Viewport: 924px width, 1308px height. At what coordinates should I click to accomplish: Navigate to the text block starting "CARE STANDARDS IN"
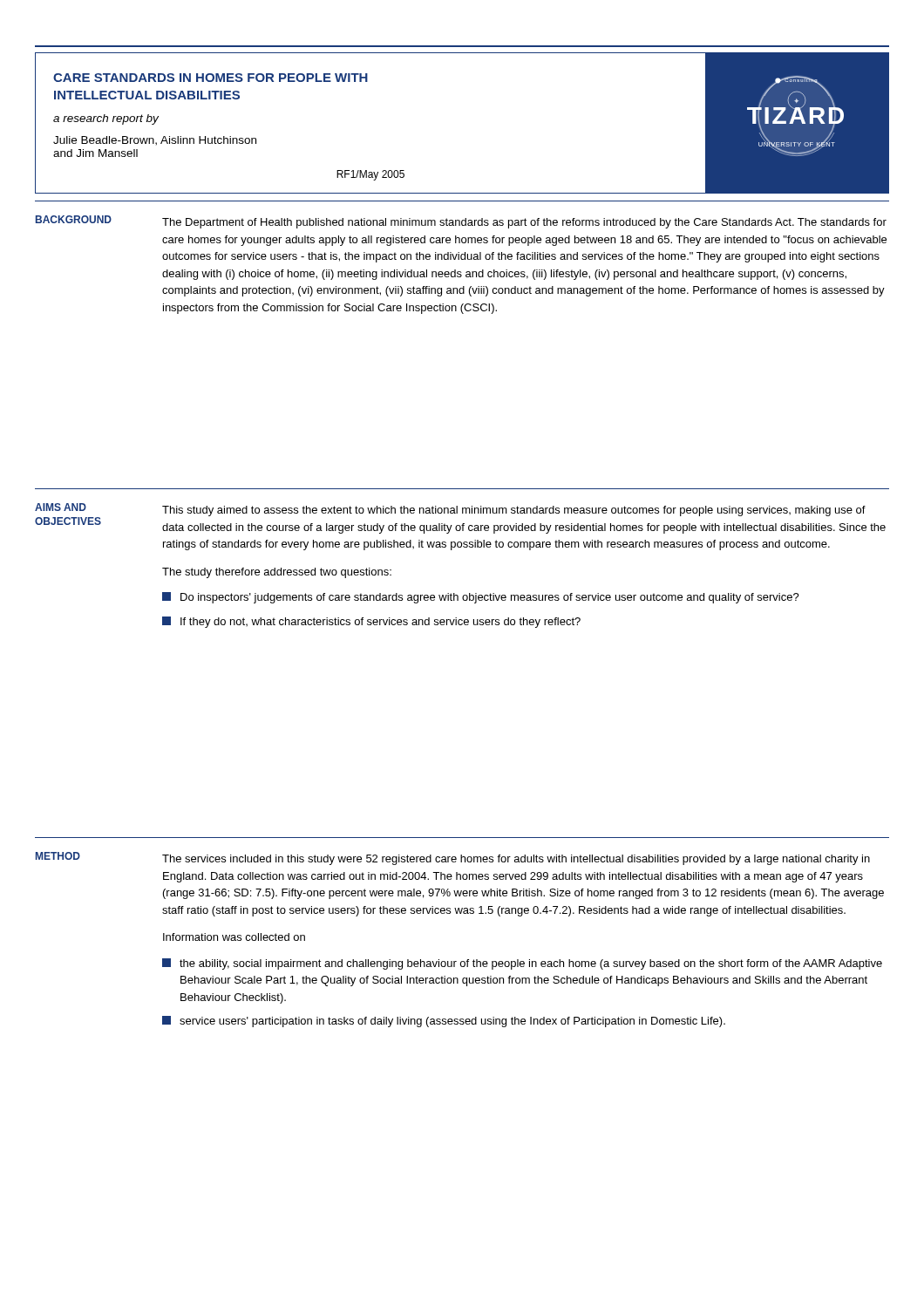pos(211,86)
